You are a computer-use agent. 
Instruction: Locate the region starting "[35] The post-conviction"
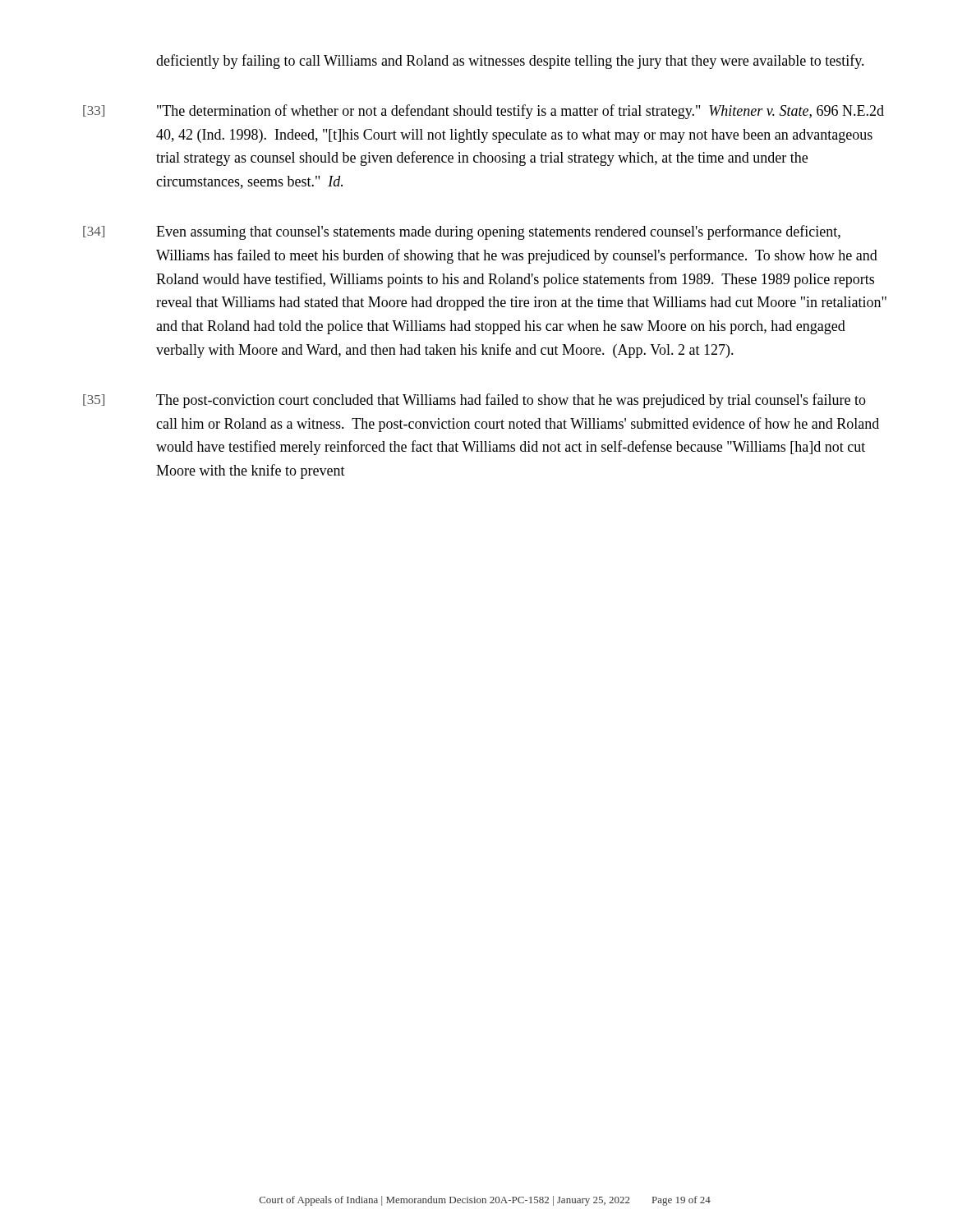485,436
